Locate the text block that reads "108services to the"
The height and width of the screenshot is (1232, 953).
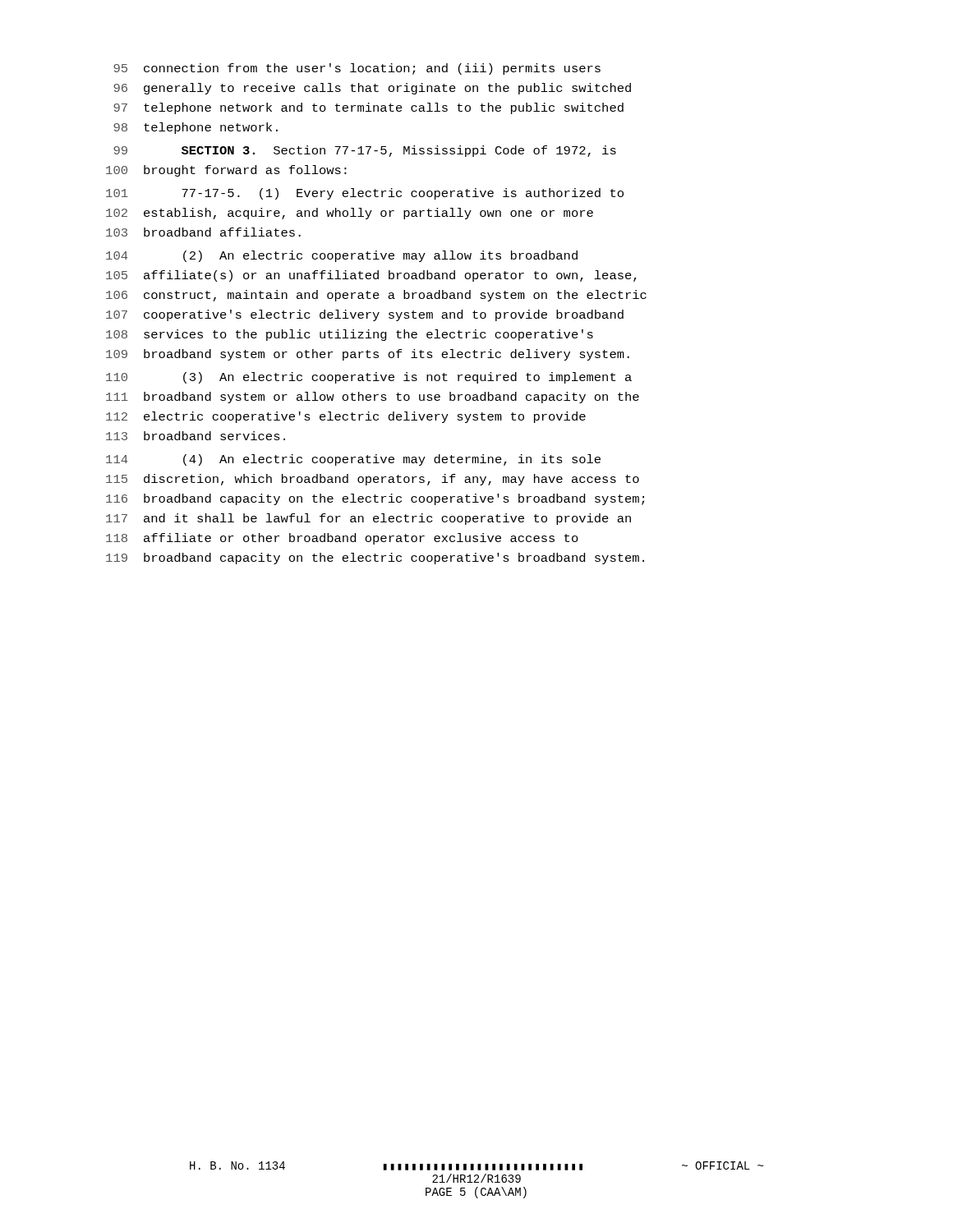pyautogui.click(x=446, y=335)
